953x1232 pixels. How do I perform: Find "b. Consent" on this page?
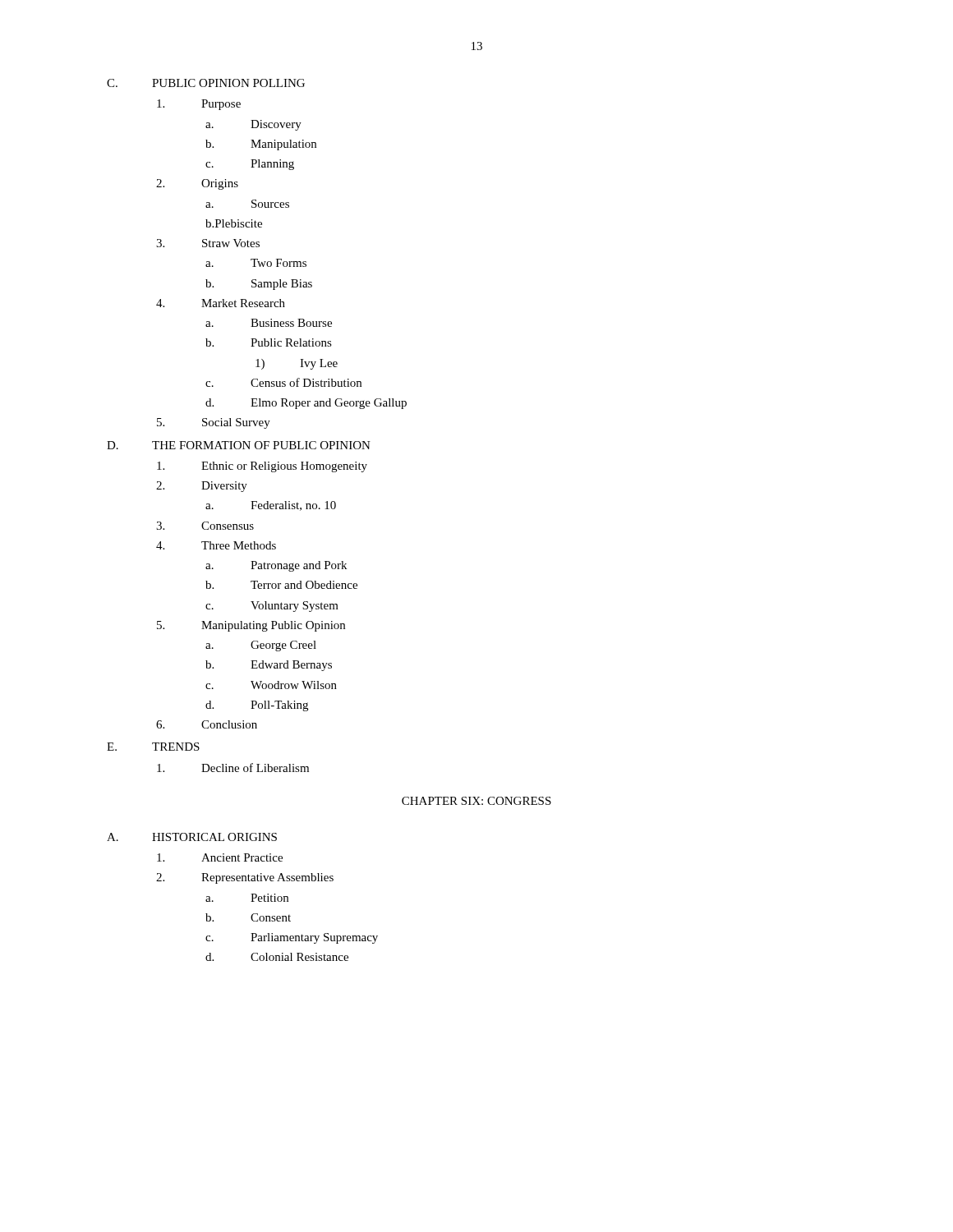pyautogui.click(x=248, y=918)
